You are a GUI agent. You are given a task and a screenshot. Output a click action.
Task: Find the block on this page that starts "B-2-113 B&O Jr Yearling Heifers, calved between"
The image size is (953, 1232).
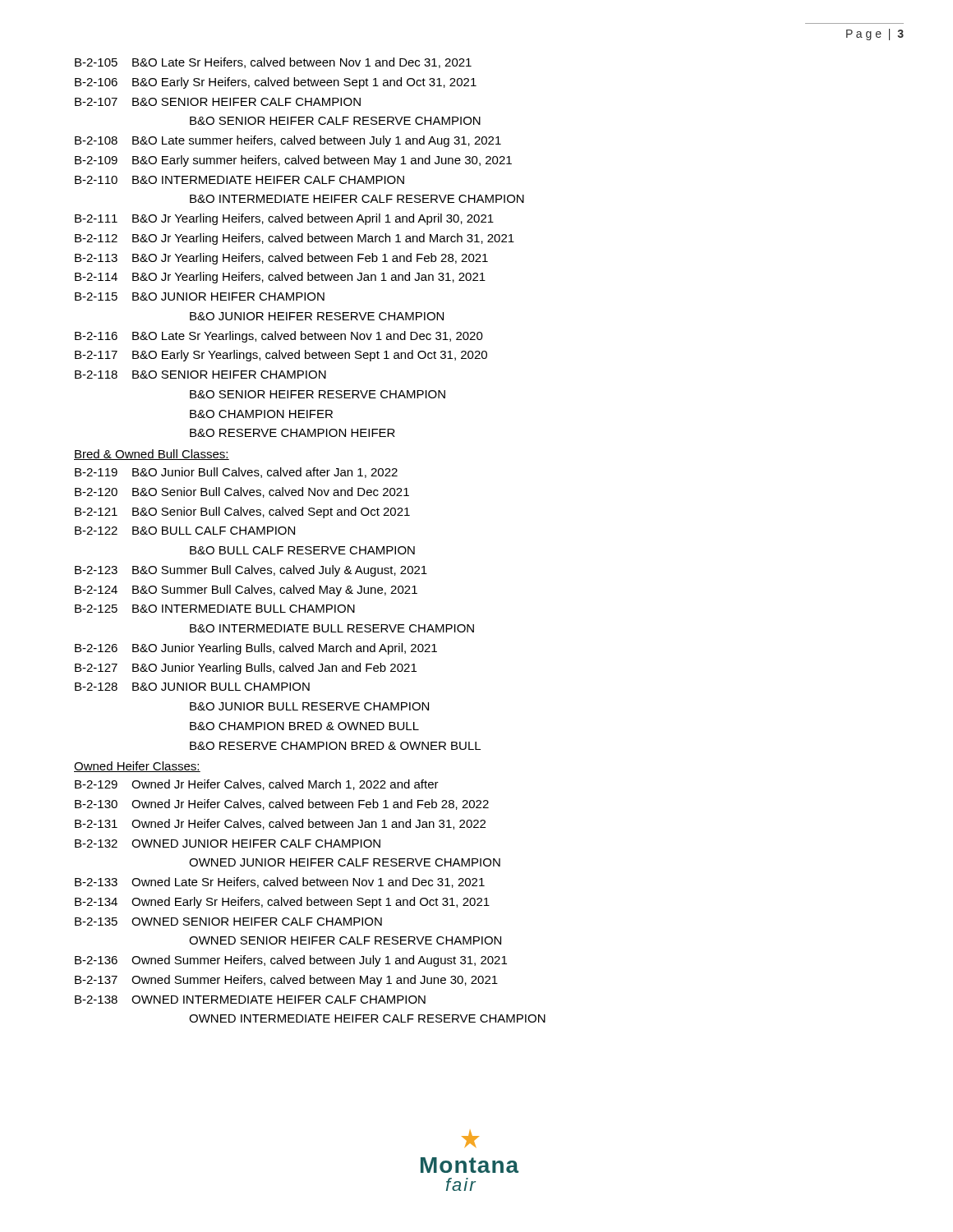point(481,257)
